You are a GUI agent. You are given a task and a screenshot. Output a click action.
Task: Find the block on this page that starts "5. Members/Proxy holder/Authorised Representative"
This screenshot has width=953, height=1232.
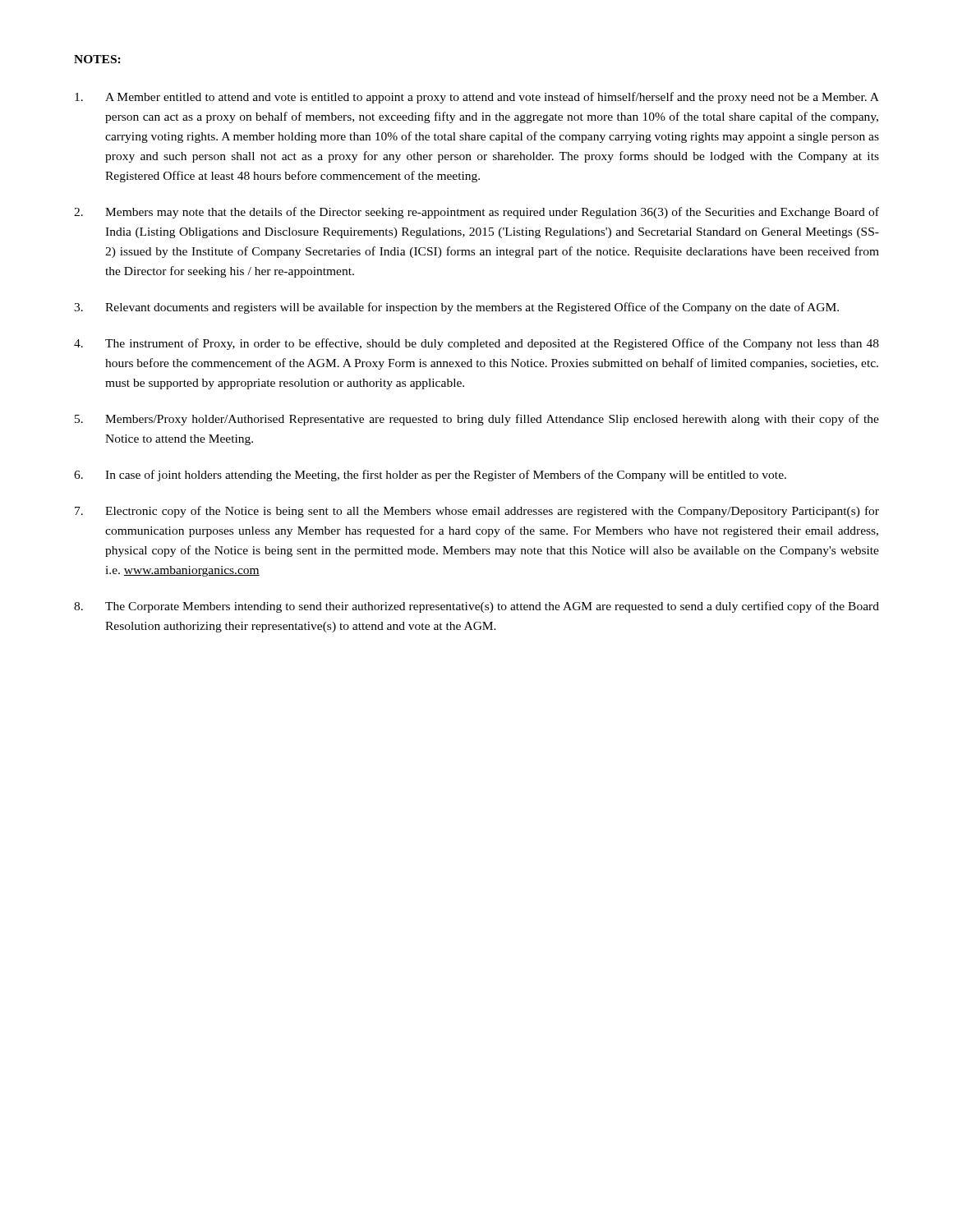[476, 429]
